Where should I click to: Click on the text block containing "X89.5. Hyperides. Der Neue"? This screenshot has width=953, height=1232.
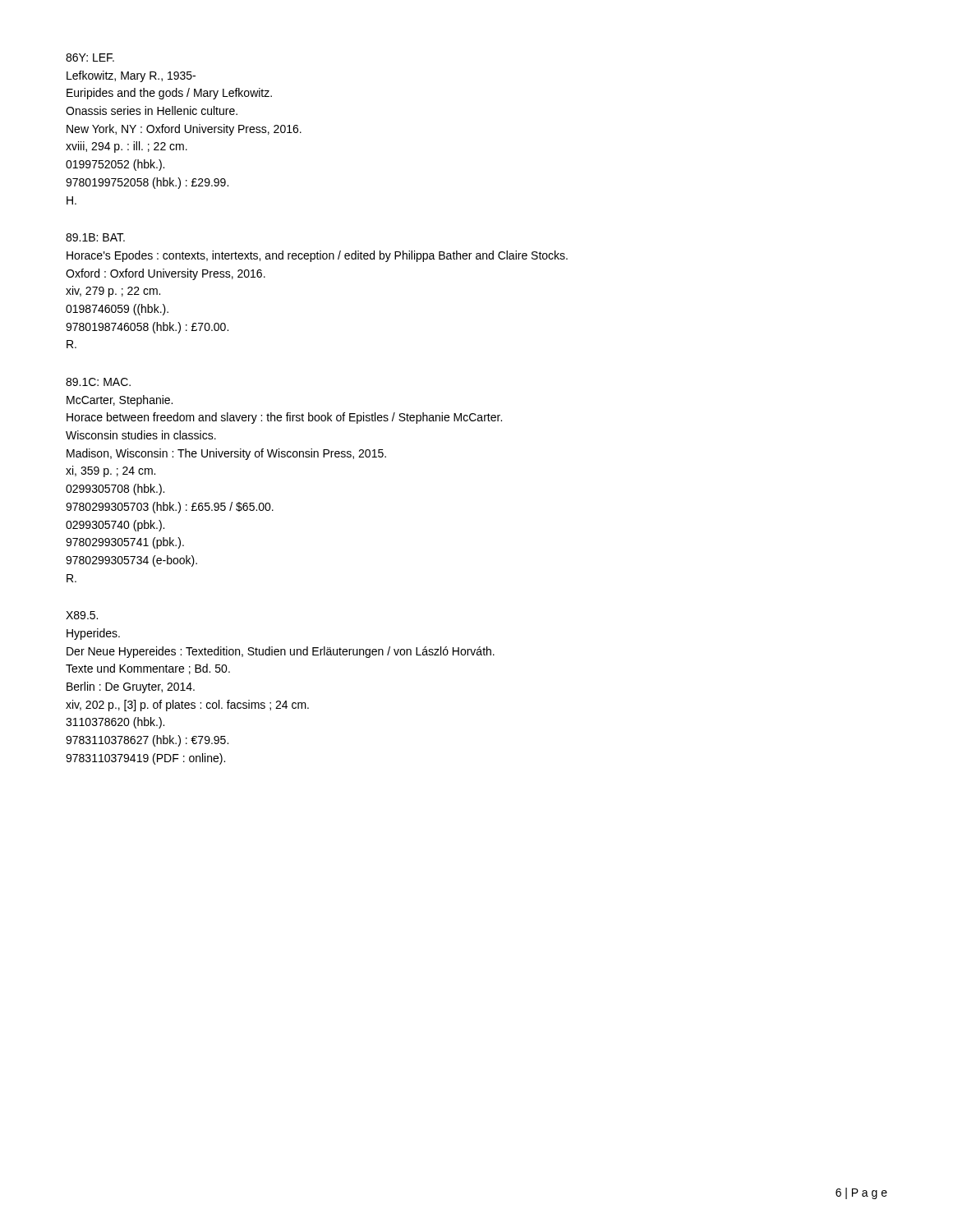[x=82, y=615]
